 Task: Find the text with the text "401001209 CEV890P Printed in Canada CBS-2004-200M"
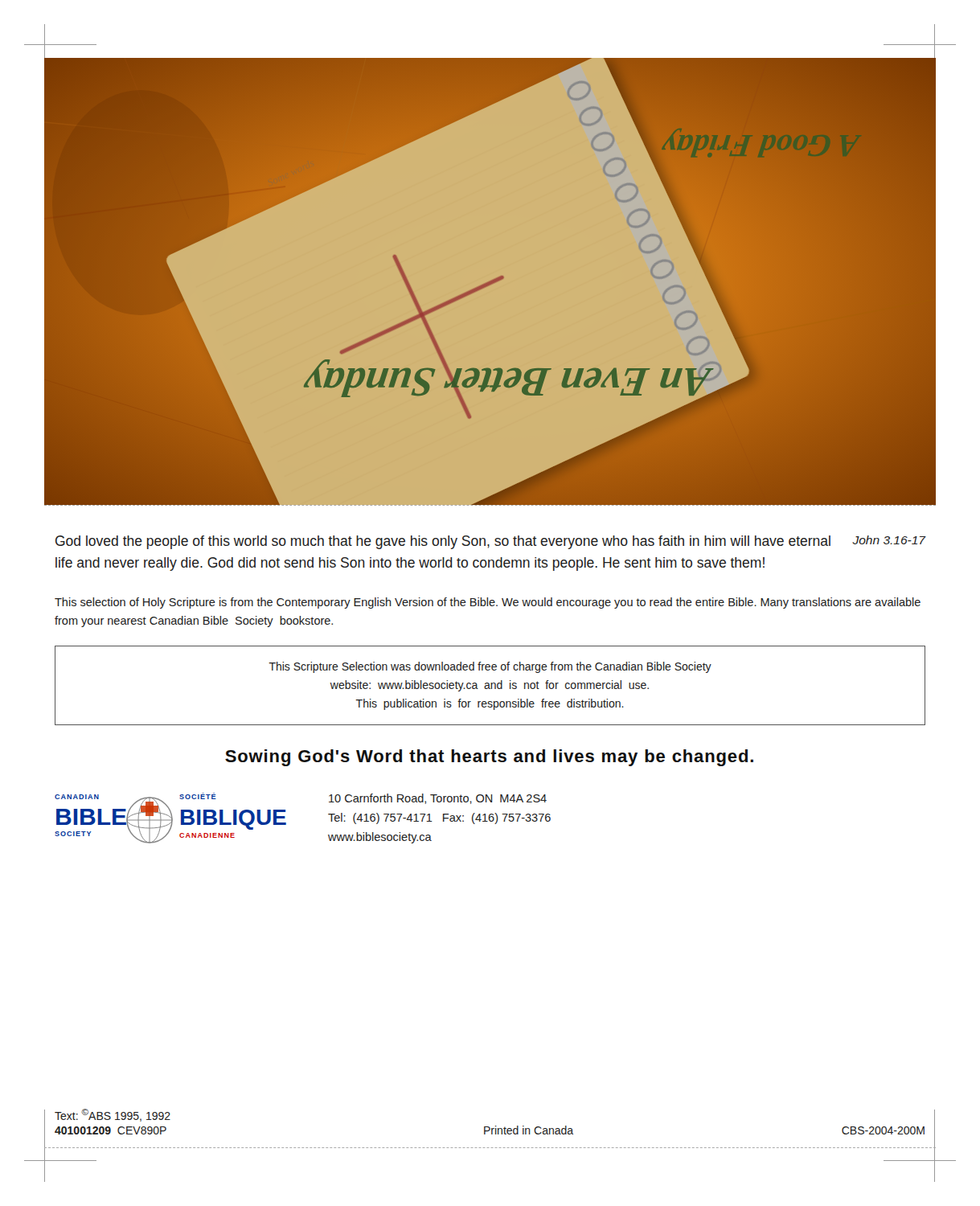[x=490, y=1130]
